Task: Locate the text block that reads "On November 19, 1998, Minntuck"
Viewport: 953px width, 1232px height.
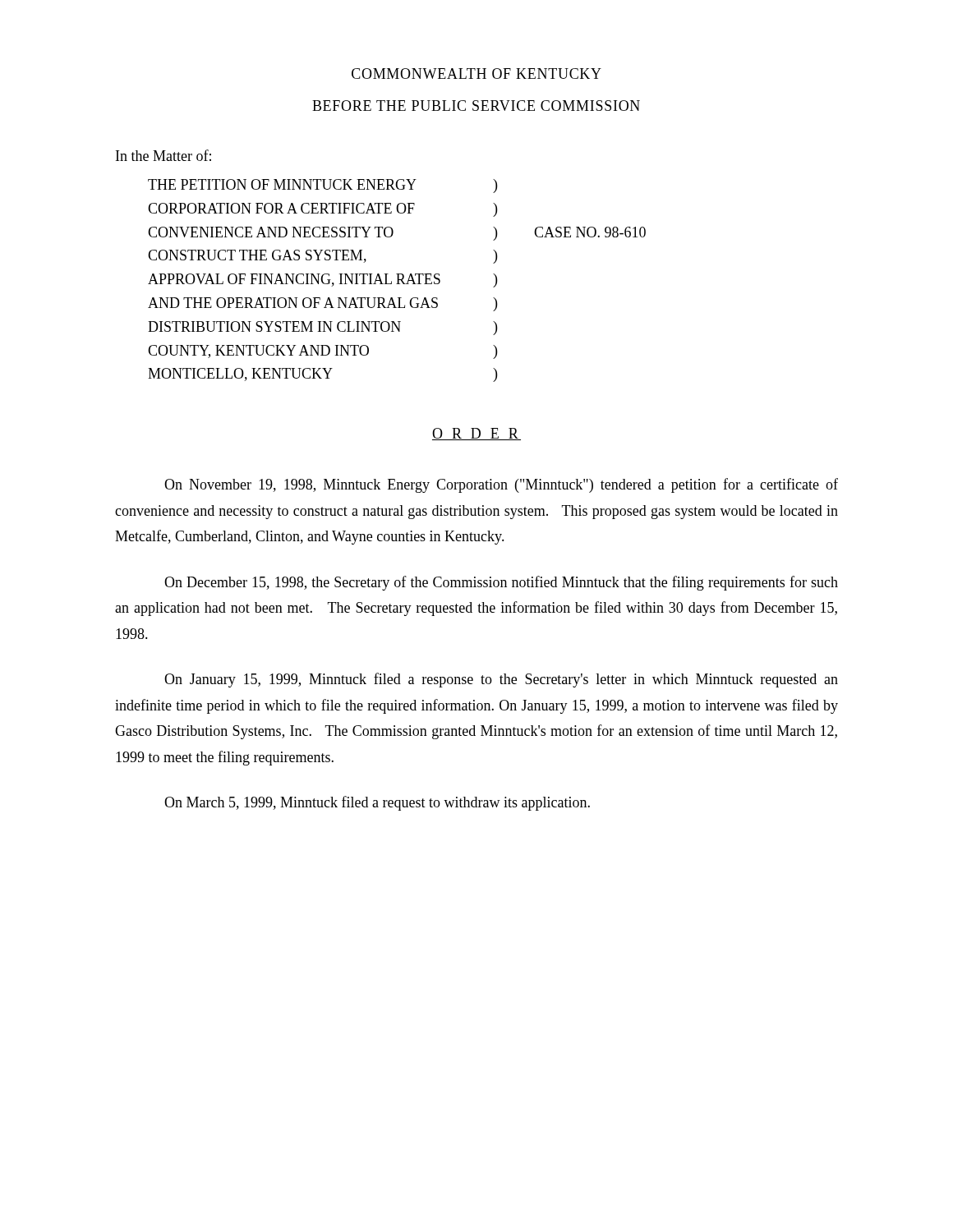Action: tap(476, 511)
